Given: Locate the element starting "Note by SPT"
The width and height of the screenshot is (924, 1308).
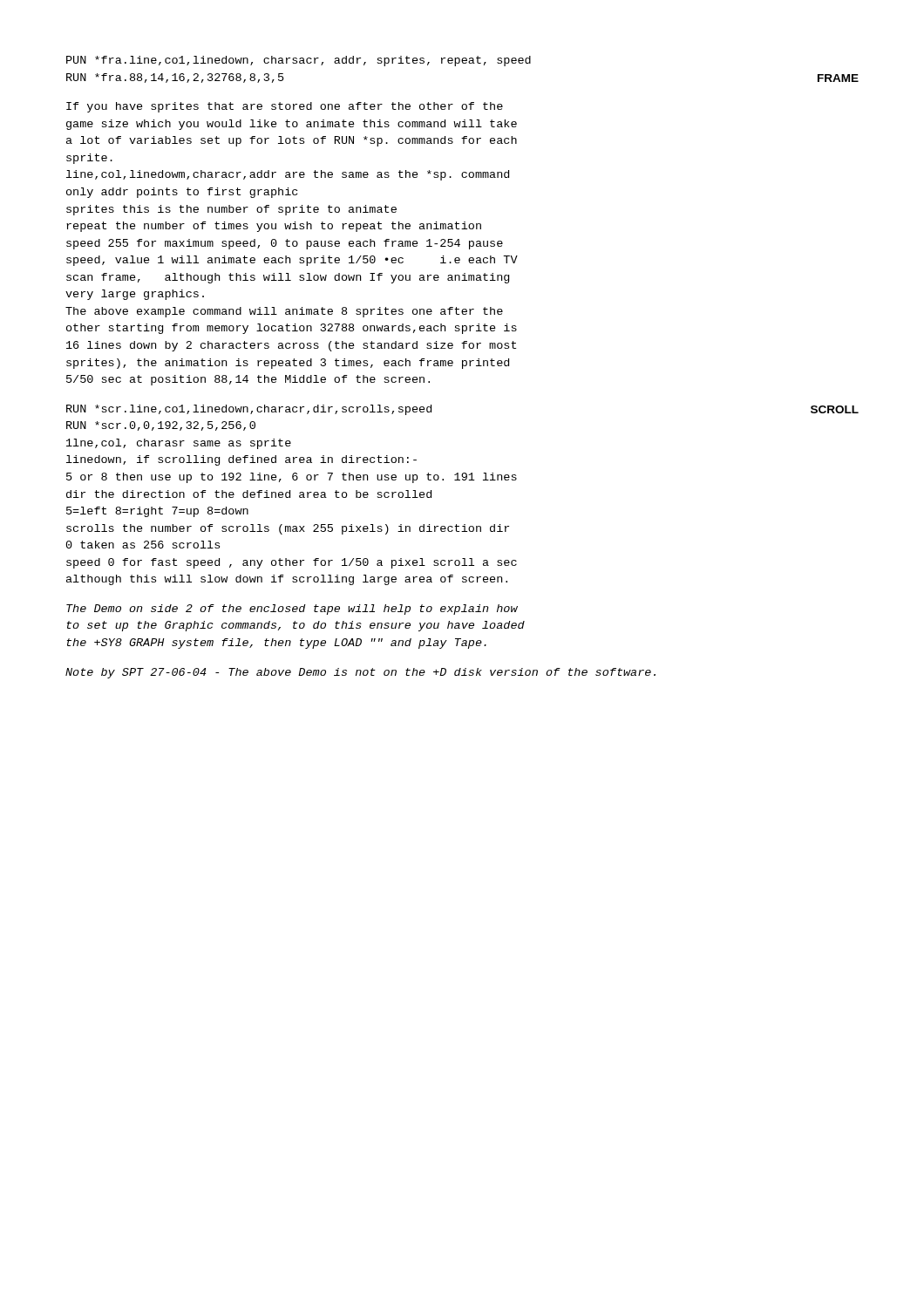Looking at the screenshot, I should 462,673.
